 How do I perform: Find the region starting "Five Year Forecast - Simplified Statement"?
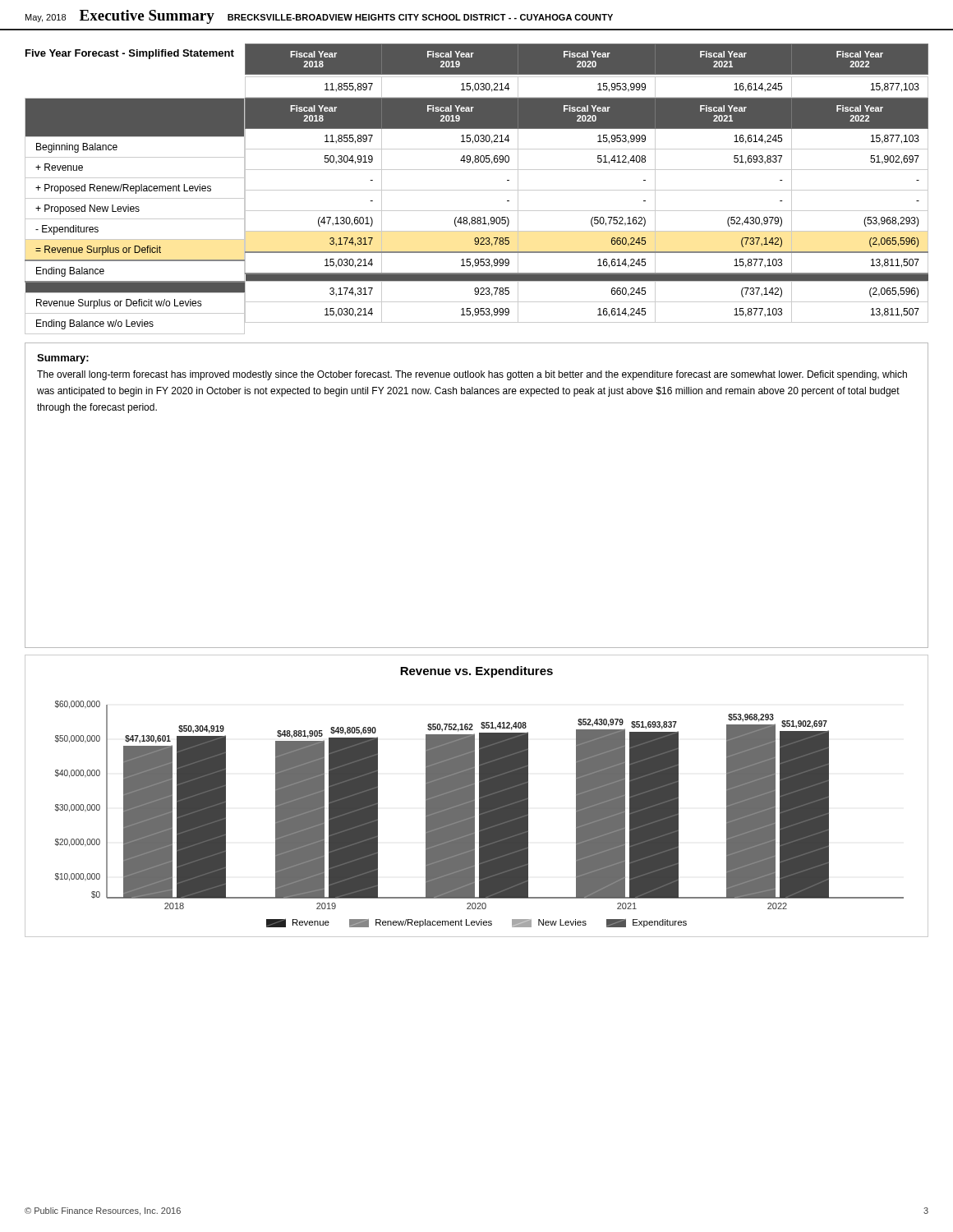(129, 53)
